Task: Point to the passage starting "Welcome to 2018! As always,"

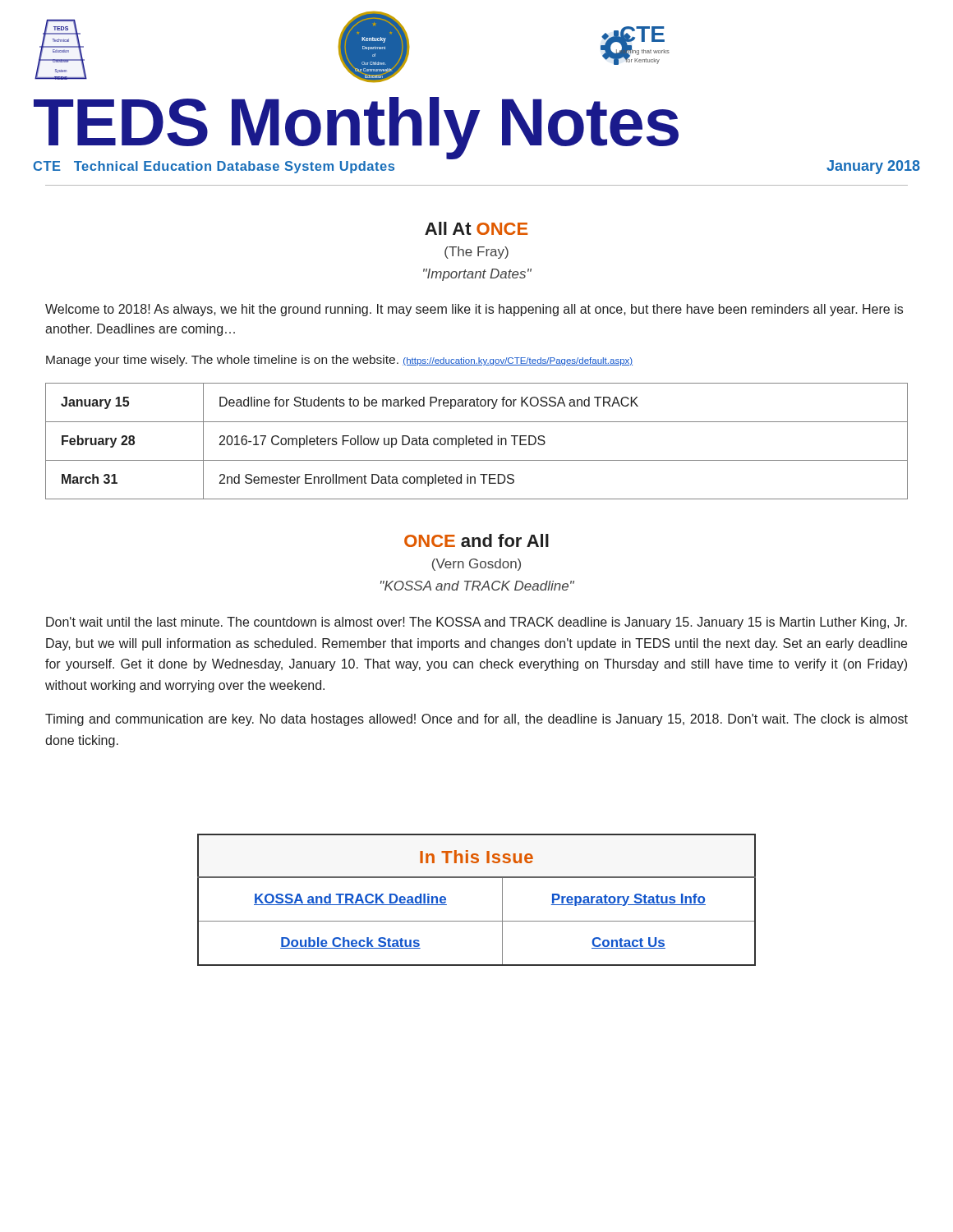Action: (474, 319)
